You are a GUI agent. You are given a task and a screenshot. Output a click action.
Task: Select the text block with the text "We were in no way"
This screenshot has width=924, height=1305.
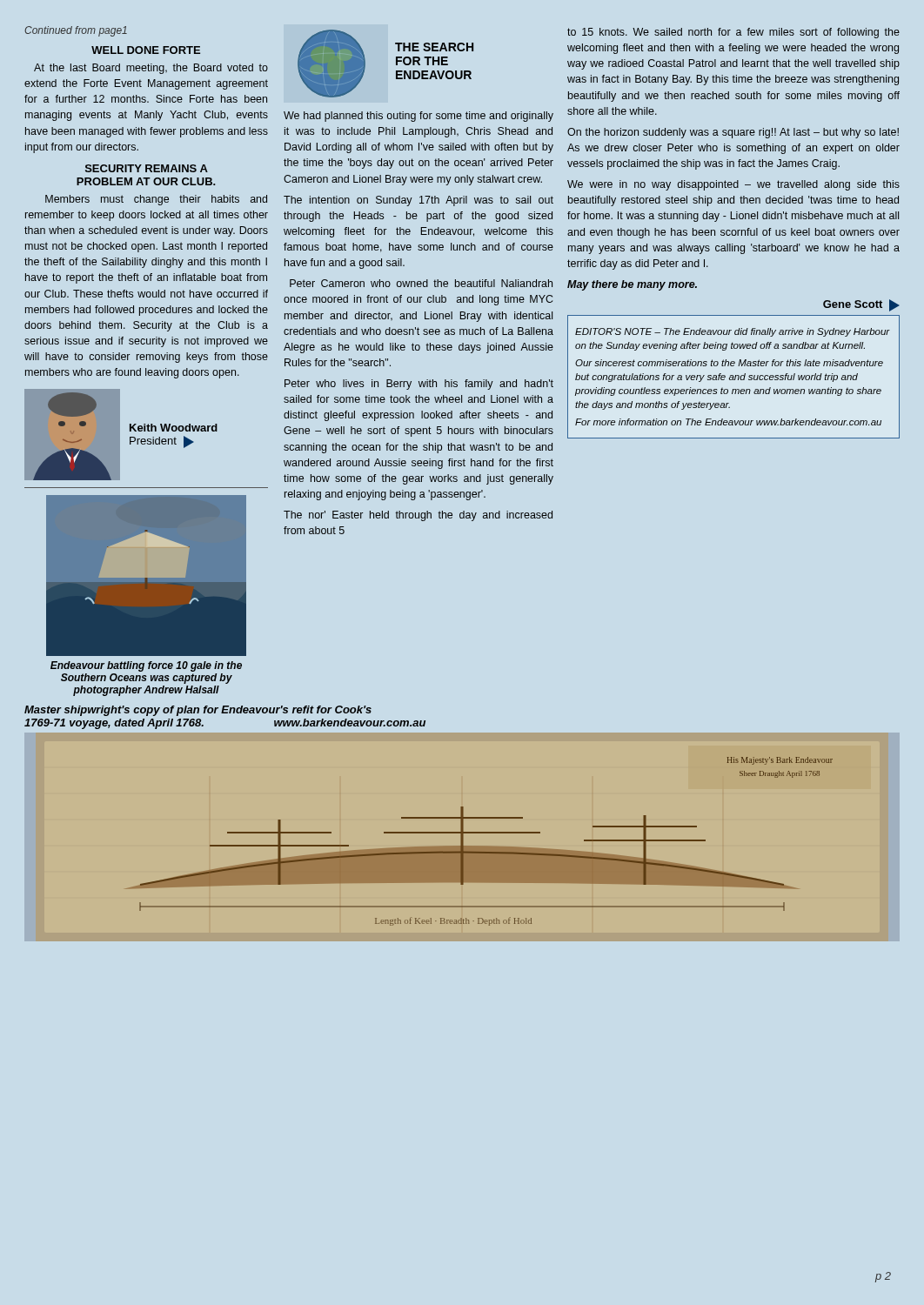[x=733, y=224]
